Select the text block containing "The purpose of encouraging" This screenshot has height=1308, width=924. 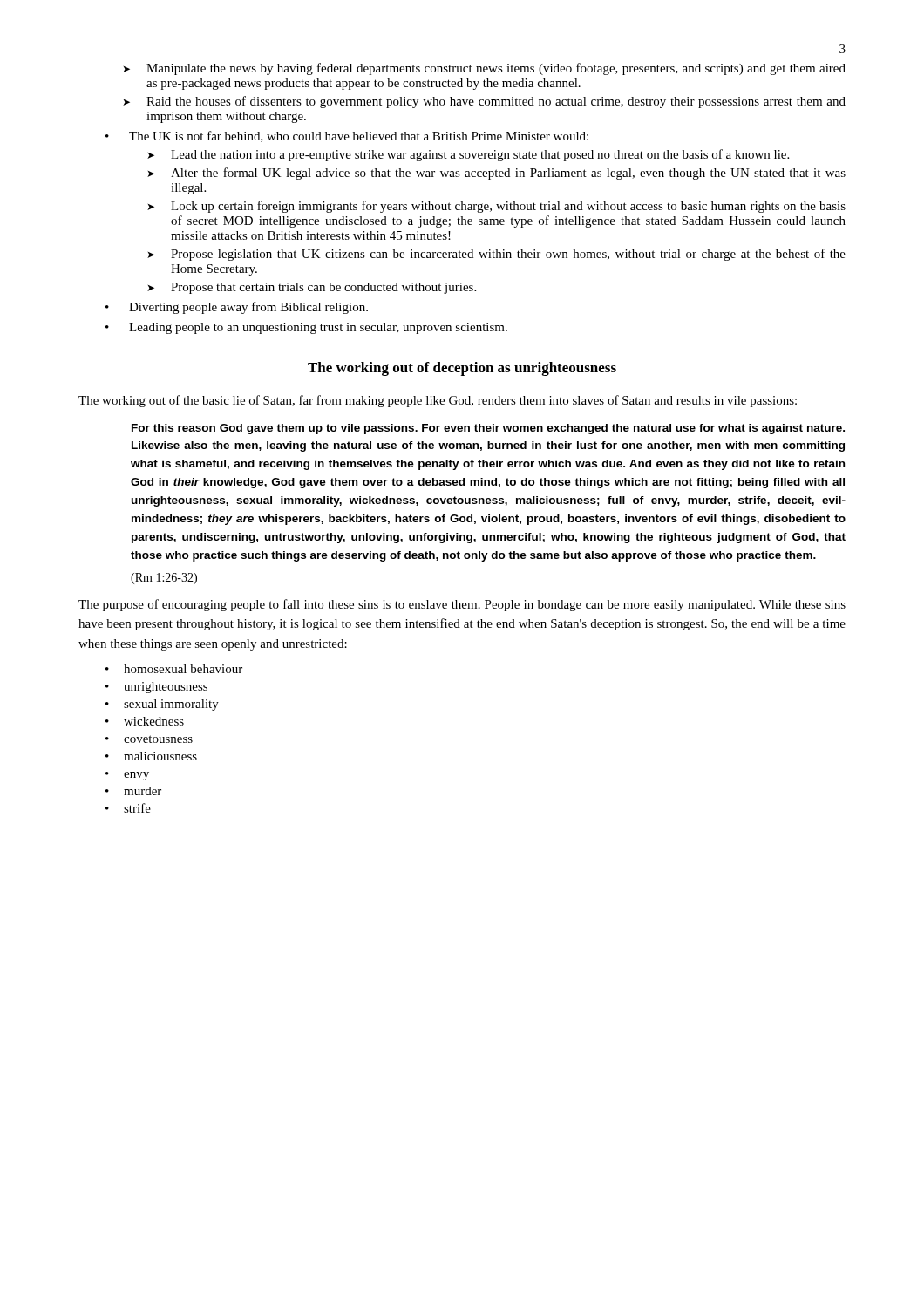pos(462,624)
